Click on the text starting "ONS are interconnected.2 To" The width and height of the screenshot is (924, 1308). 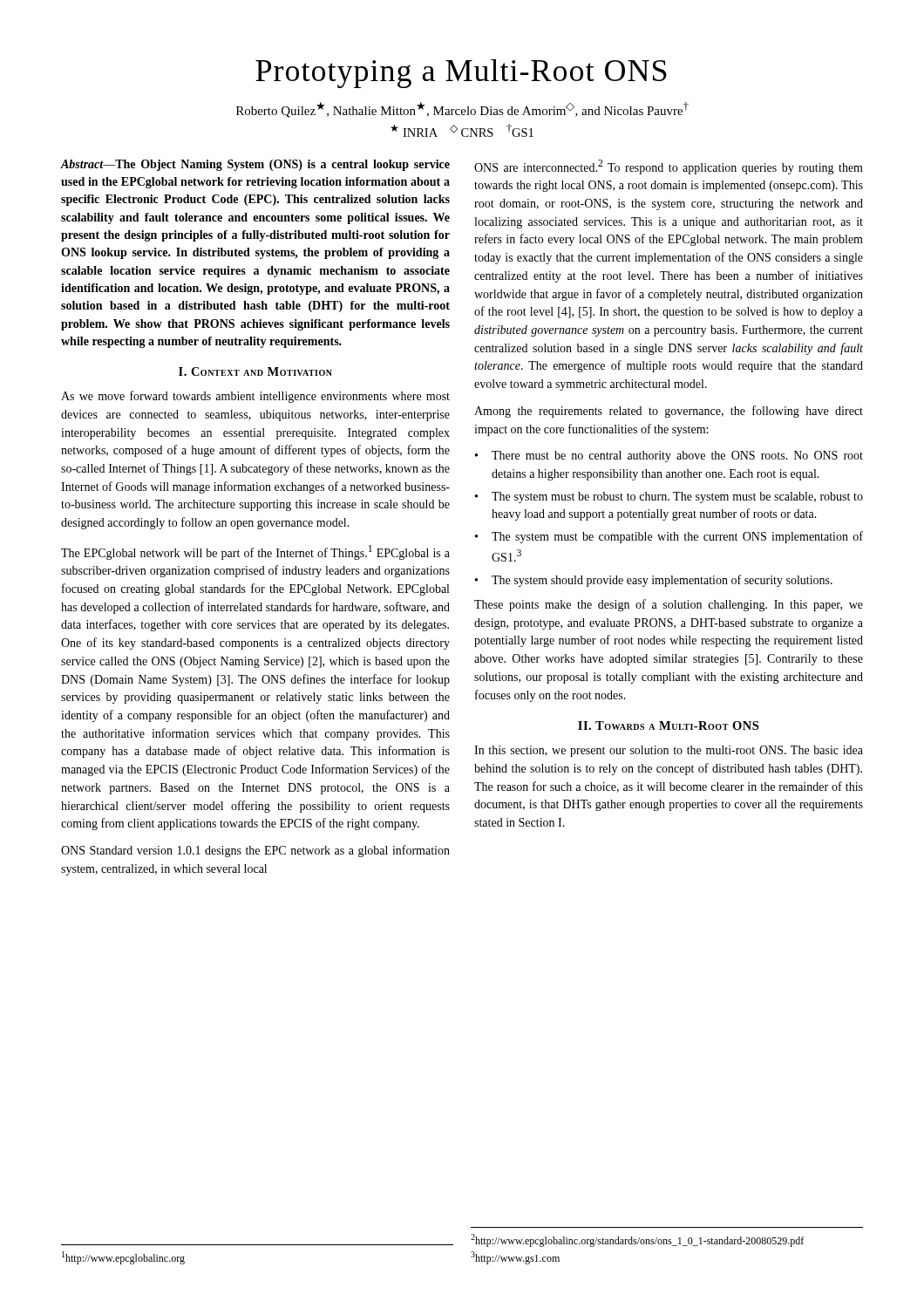point(669,274)
